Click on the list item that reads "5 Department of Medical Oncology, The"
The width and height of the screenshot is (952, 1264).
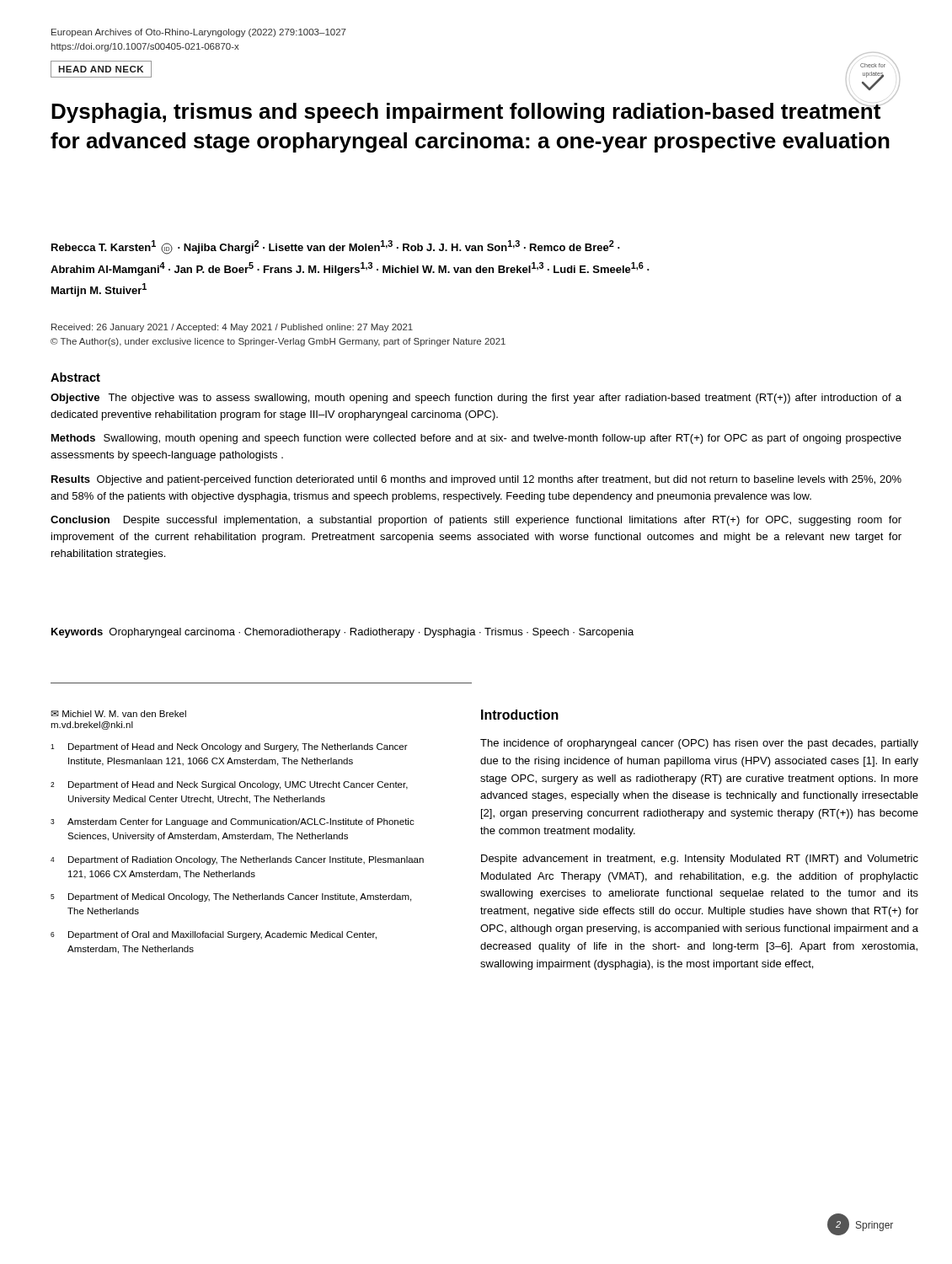[x=240, y=904]
